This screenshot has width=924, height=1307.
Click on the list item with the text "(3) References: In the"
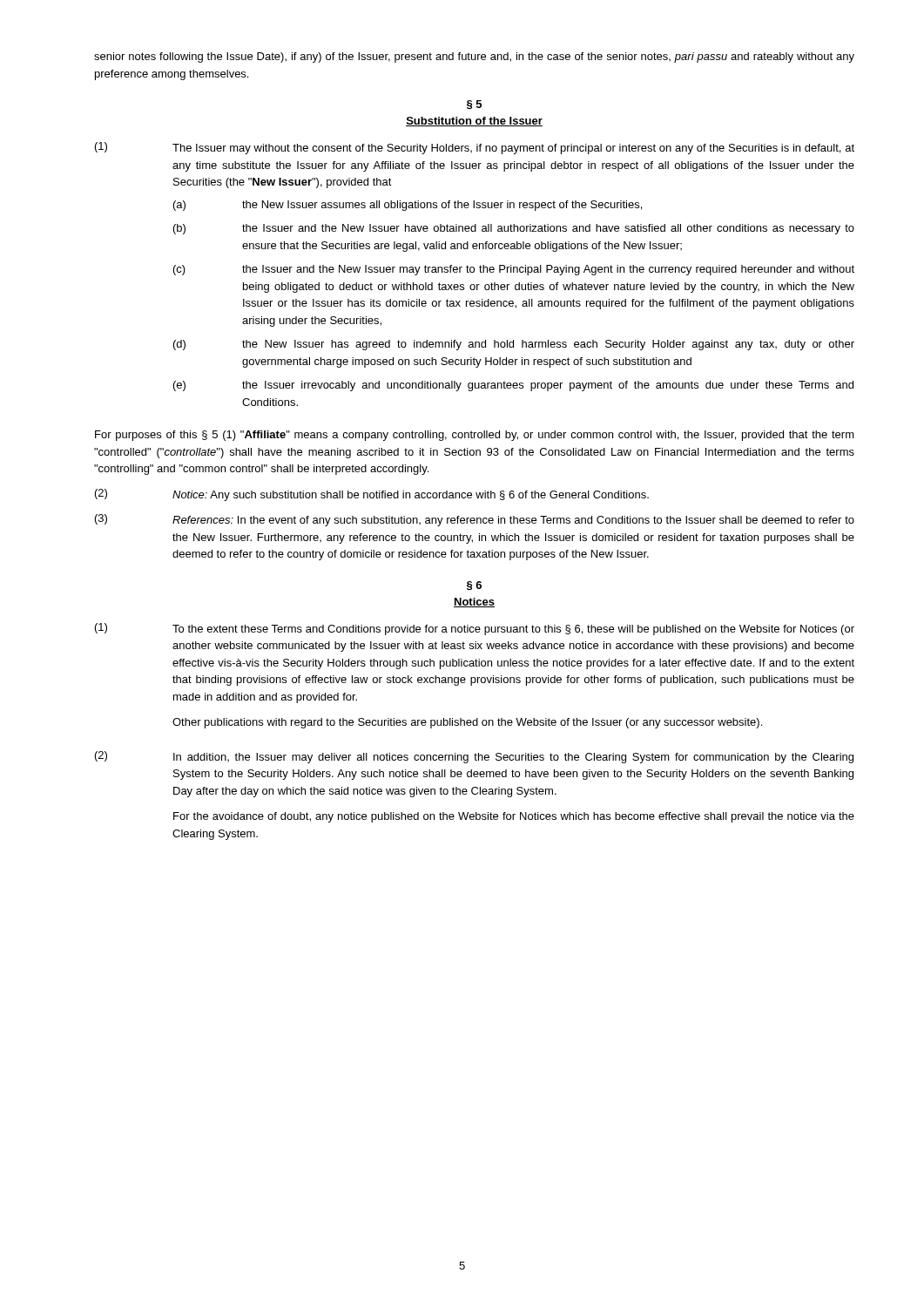point(474,537)
